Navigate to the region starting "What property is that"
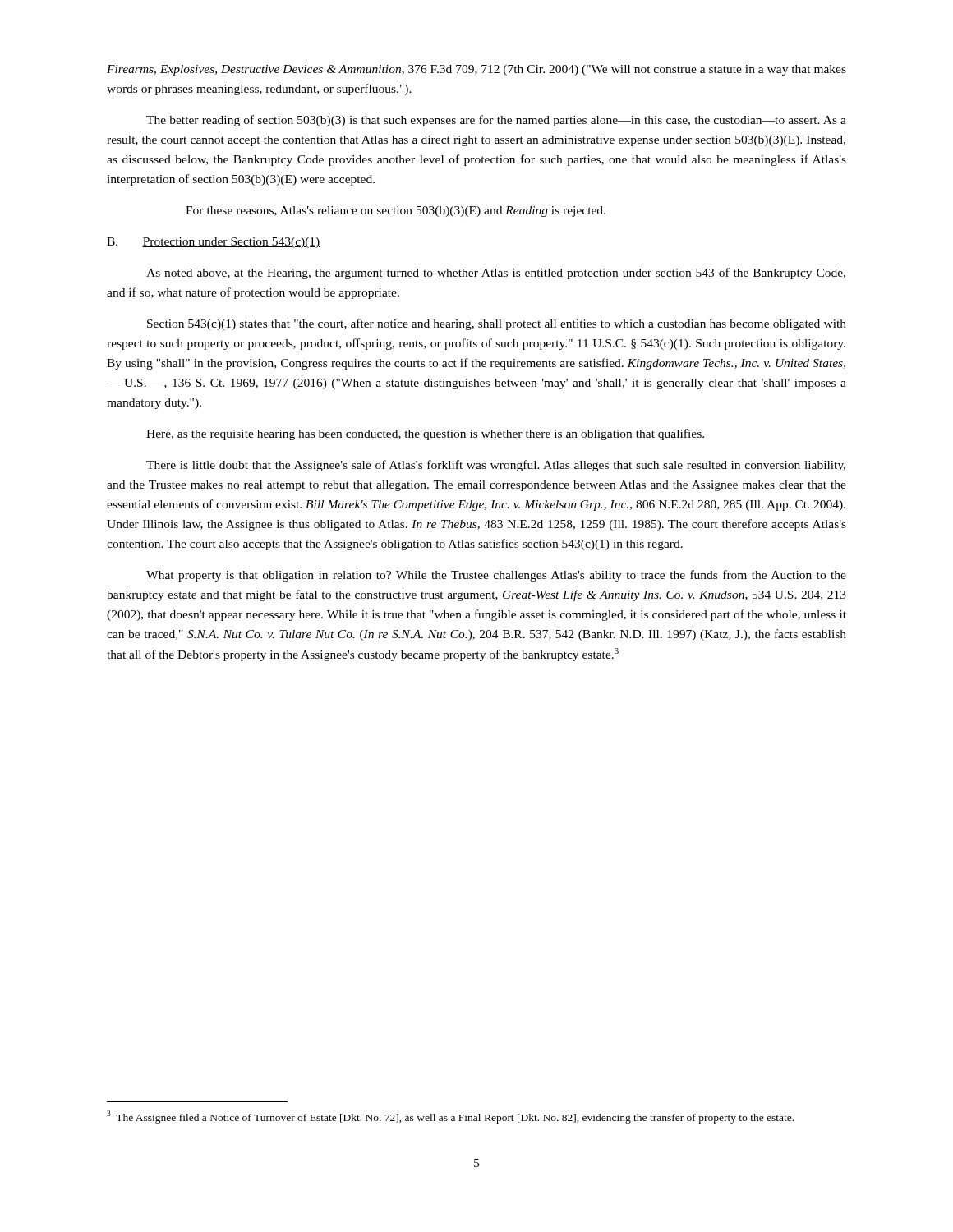This screenshot has width=953, height=1232. click(x=476, y=615)
